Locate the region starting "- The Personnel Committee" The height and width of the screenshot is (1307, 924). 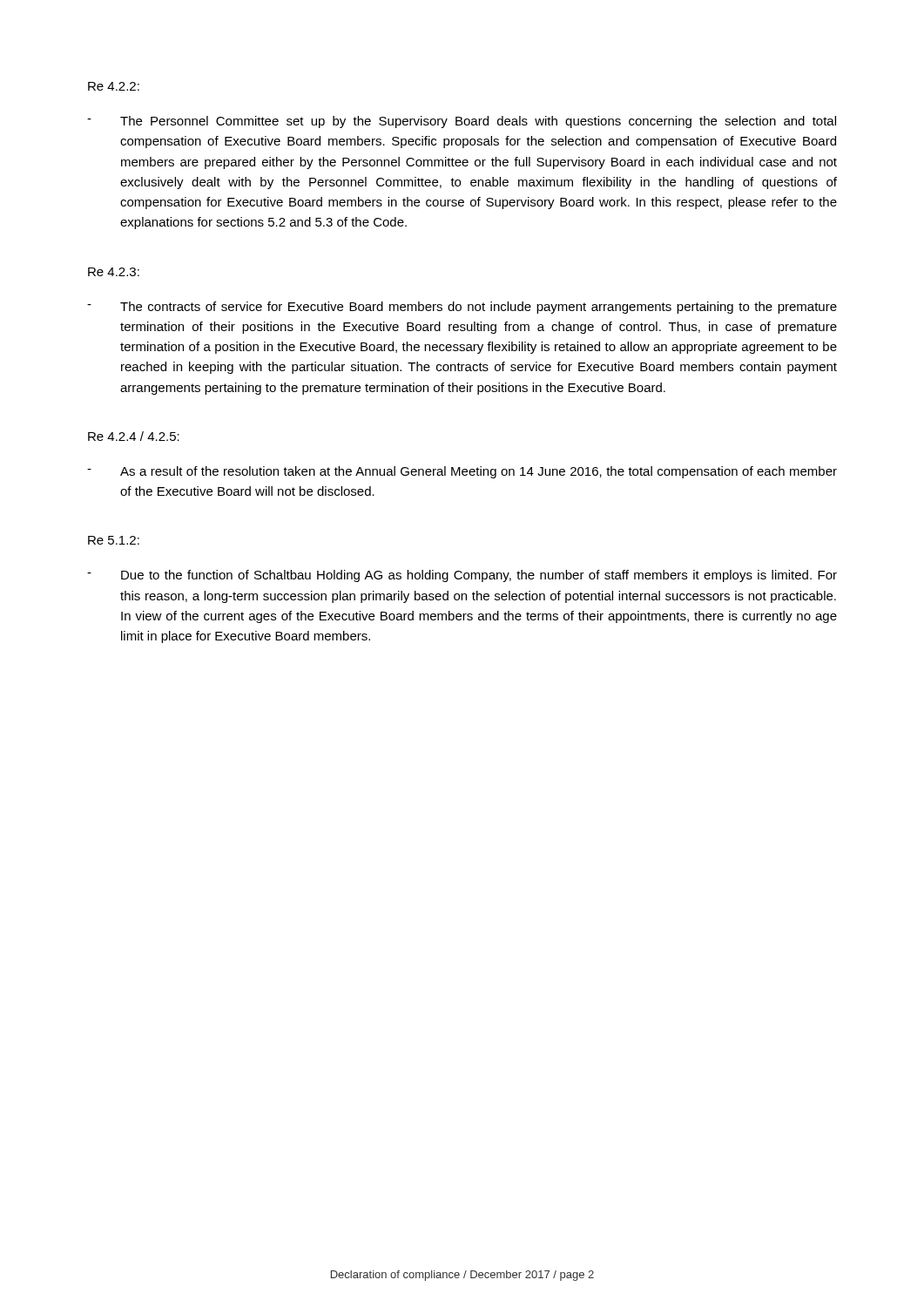(462, 171)
